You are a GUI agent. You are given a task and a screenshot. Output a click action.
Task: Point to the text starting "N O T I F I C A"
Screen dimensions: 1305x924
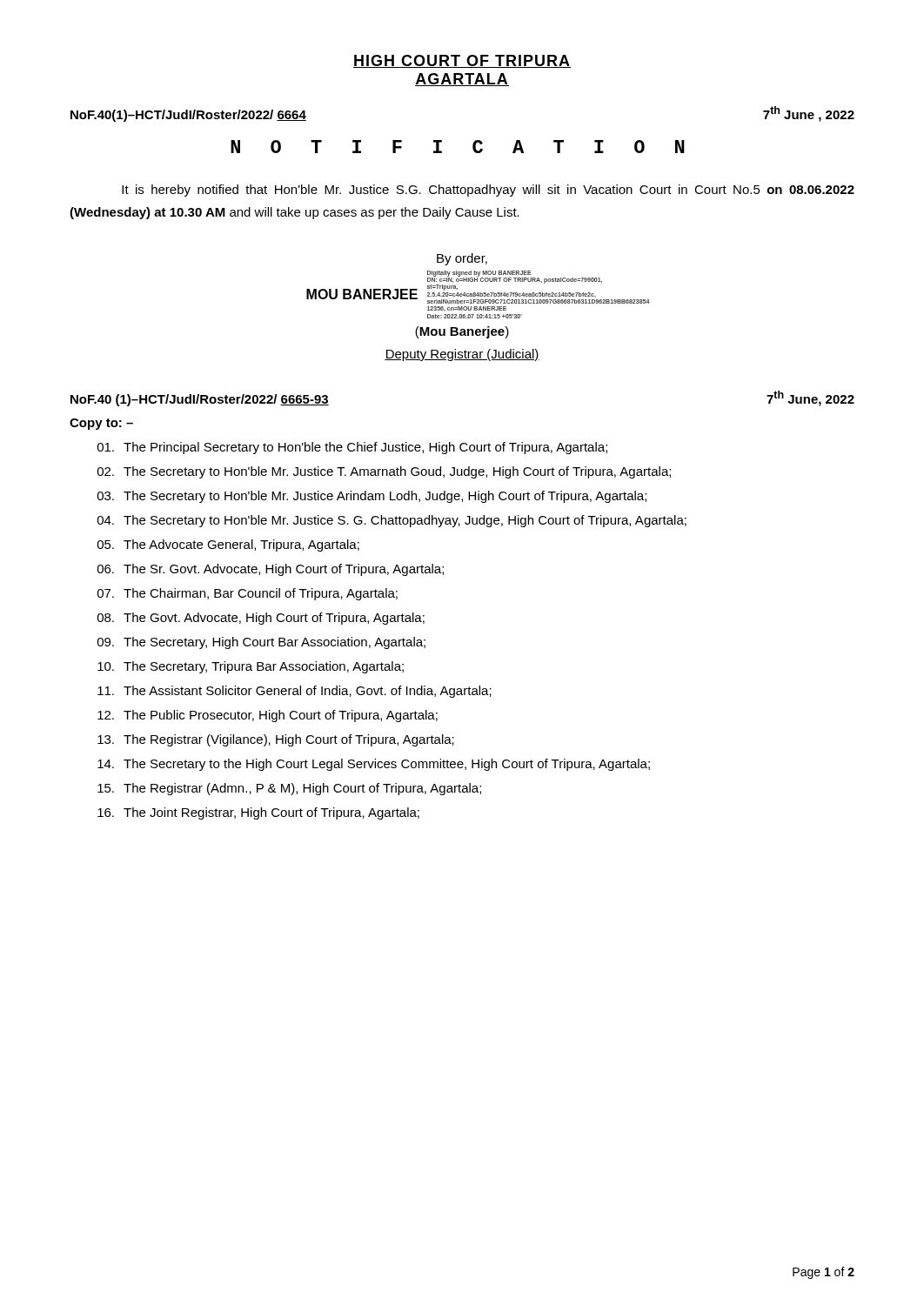462,148
